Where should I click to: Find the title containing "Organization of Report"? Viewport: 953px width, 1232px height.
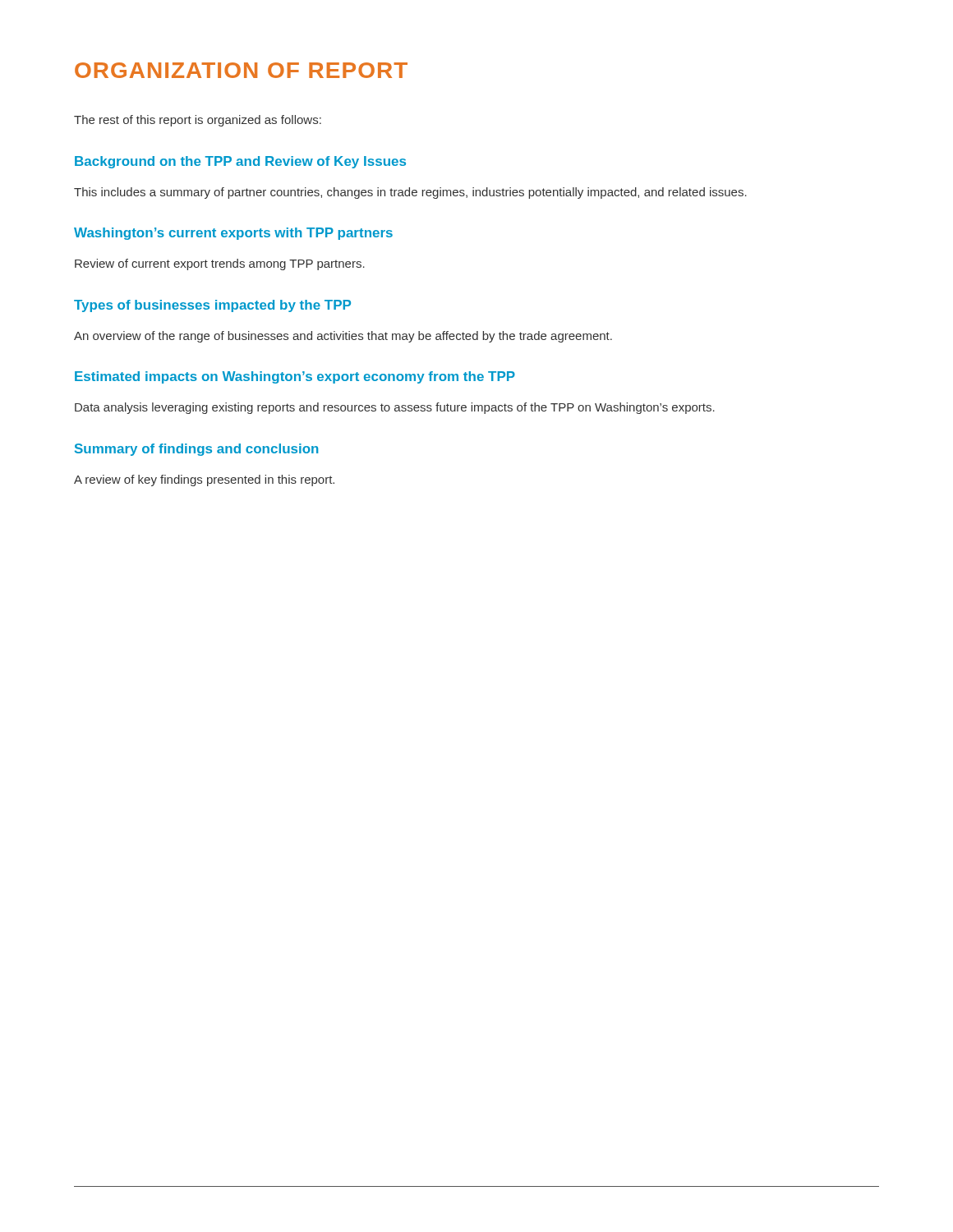pos(241,70)
